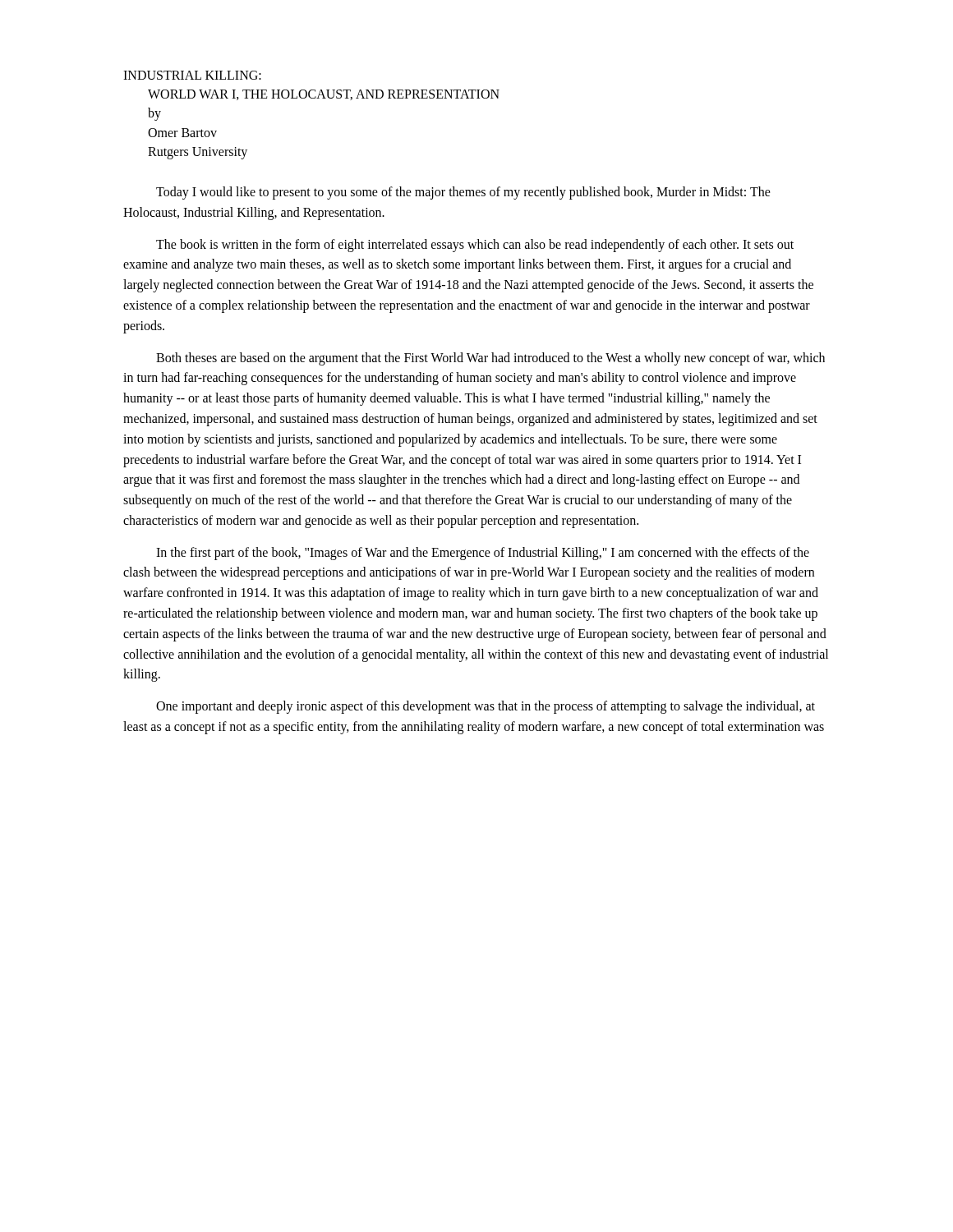Navigate to the passage starting "INDUSTRIAL KILLING: WORLD WAR I,"

tap(192, 75)
